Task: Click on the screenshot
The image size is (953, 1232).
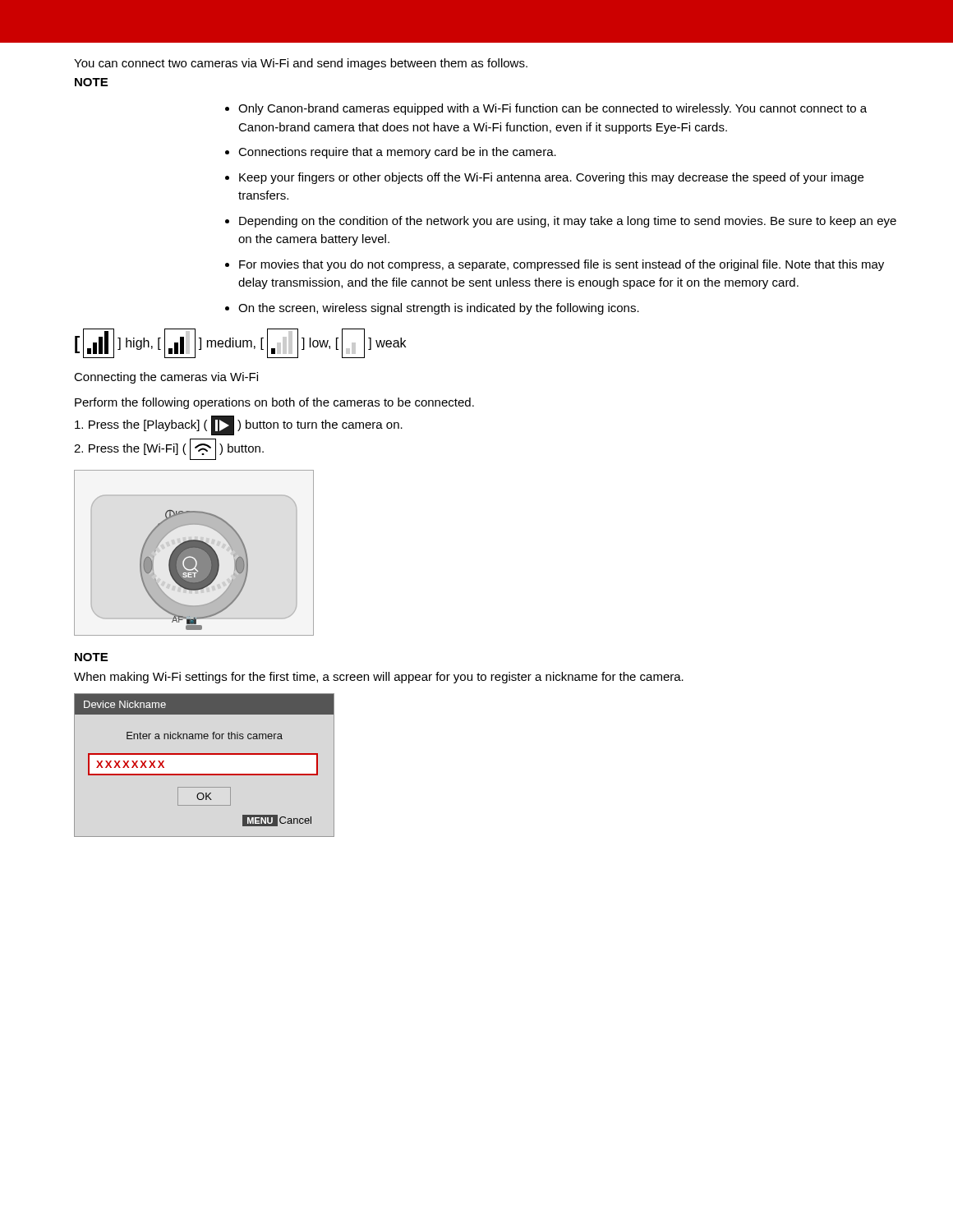Action: pos(204,765)
